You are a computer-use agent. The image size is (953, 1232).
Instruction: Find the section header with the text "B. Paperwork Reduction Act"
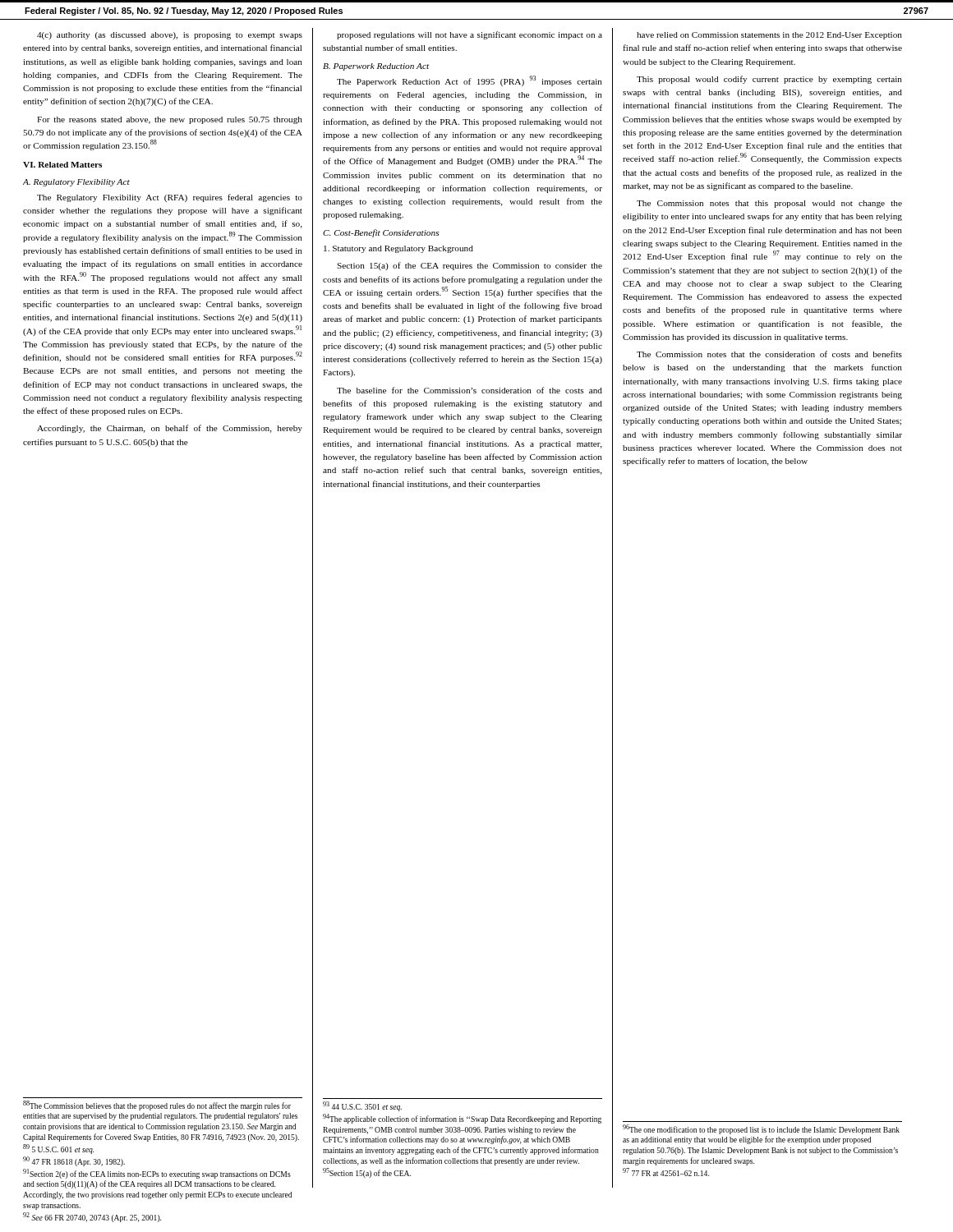coord(376,65)
